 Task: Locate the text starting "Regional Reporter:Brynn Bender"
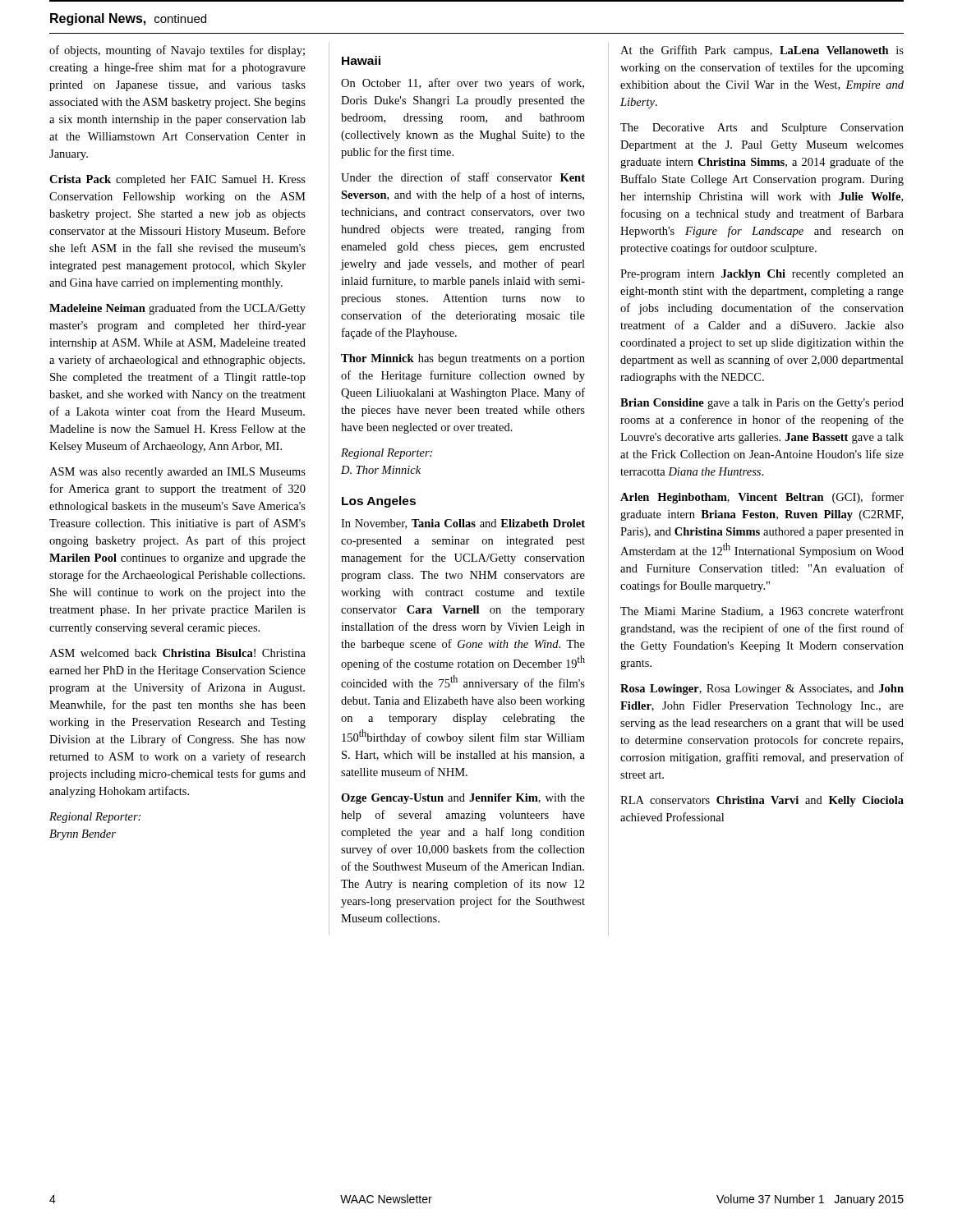95,818
